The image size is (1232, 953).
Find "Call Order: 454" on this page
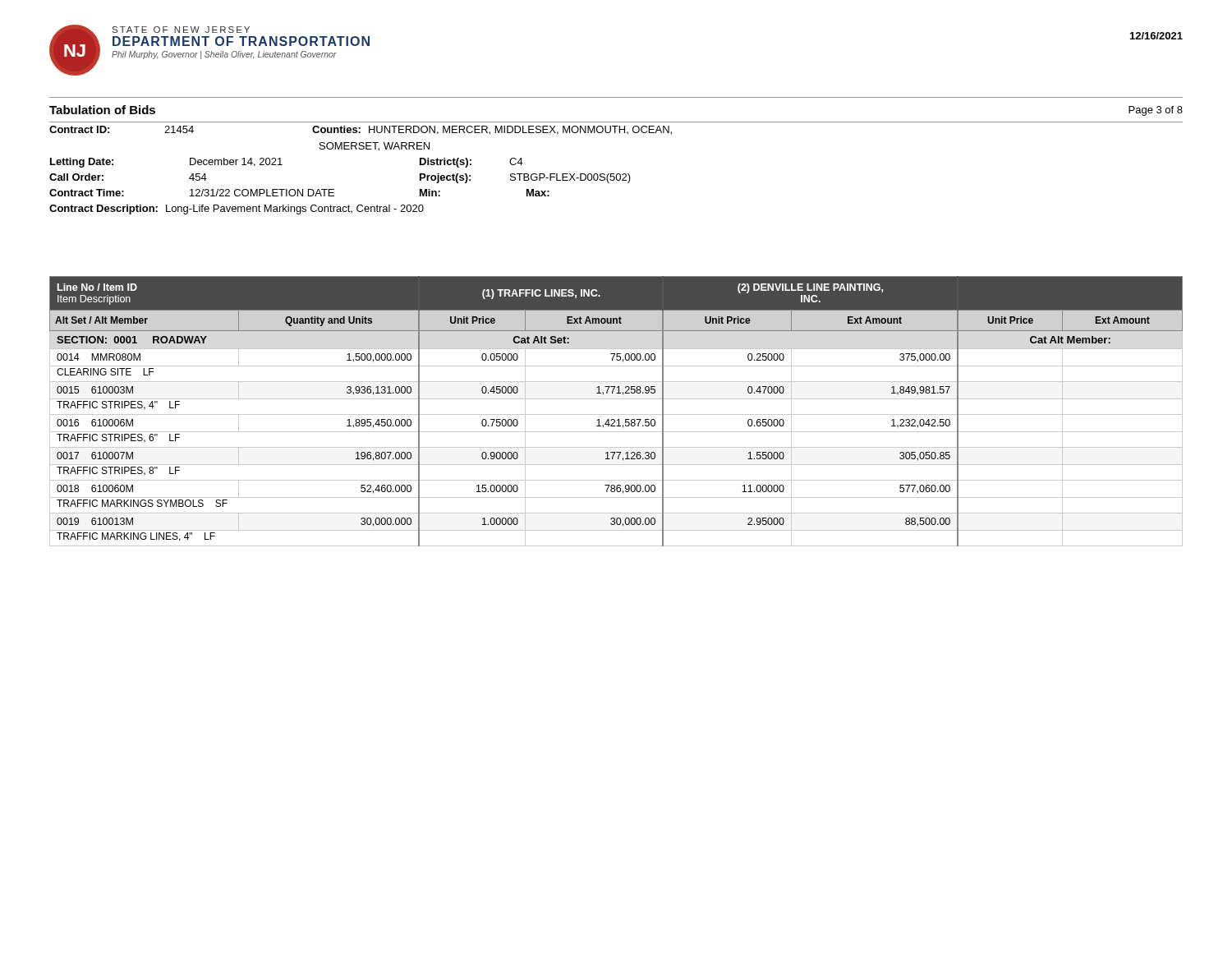[x=201, y=177]
